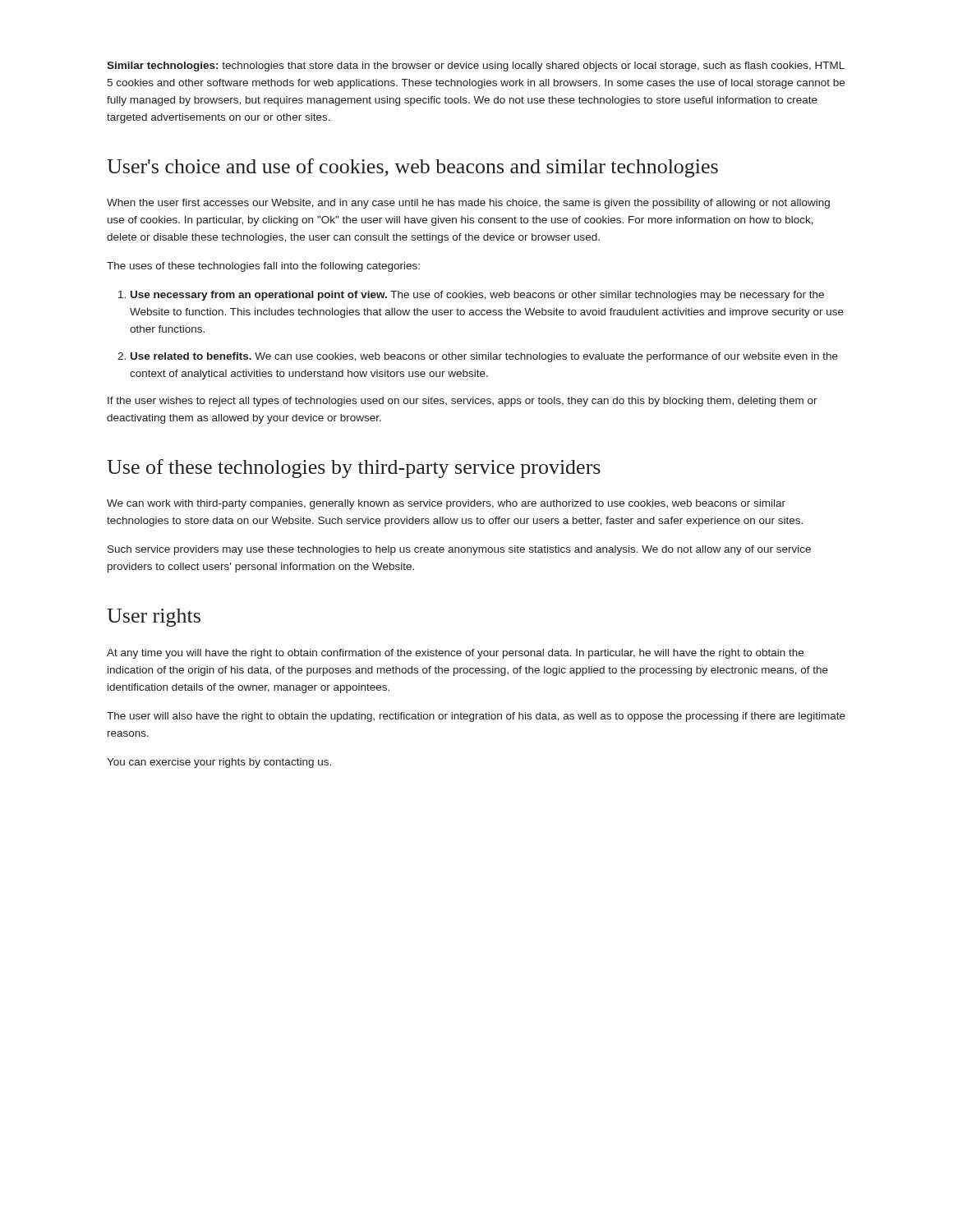The width and height of the screenshot is (953, 1232).
Task: Locate the block of text that opens with "At any time you will"
Action: [467, 670]
